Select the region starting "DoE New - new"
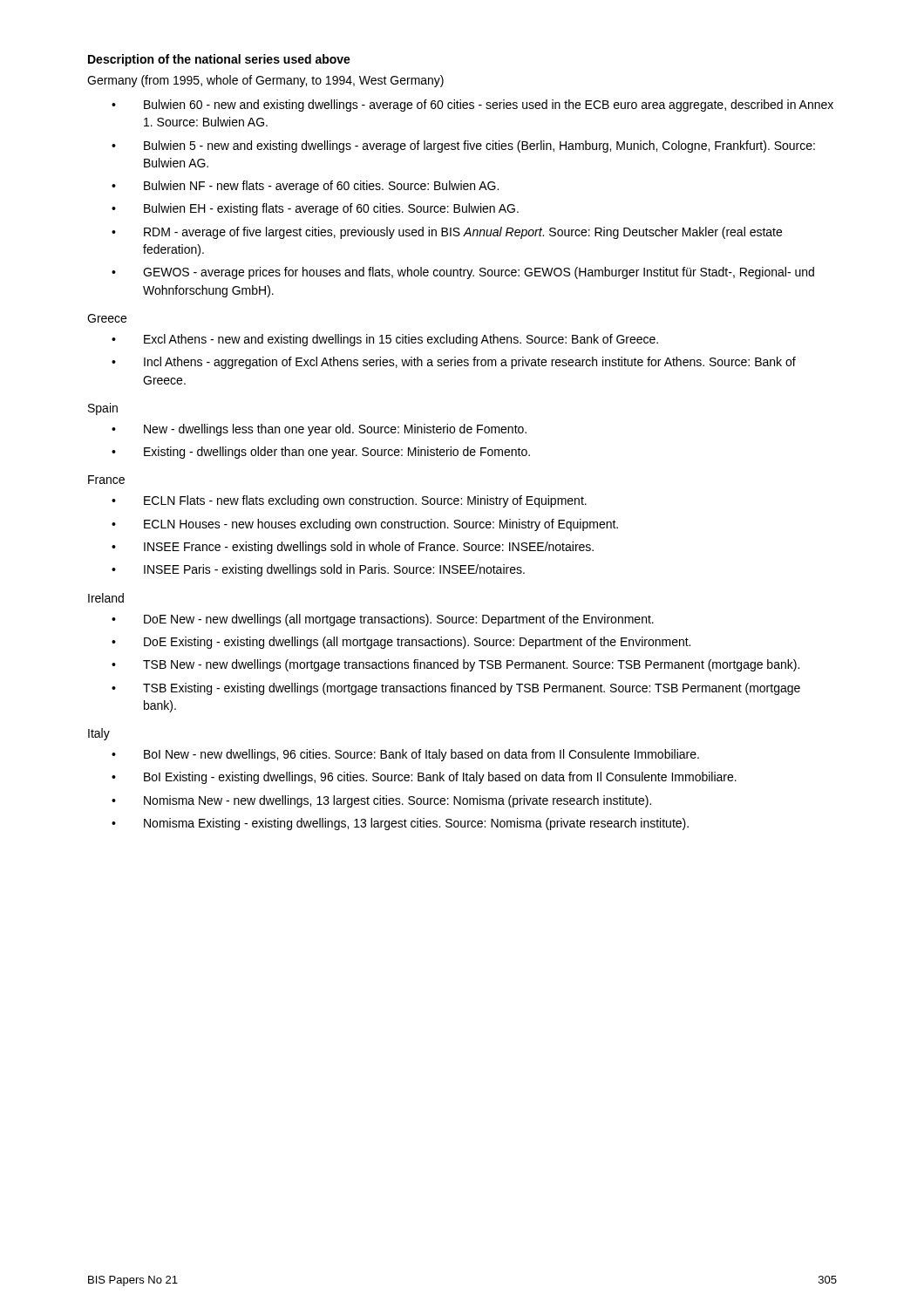Viewport: 924px width, 1308px height. tap(490, 619)
